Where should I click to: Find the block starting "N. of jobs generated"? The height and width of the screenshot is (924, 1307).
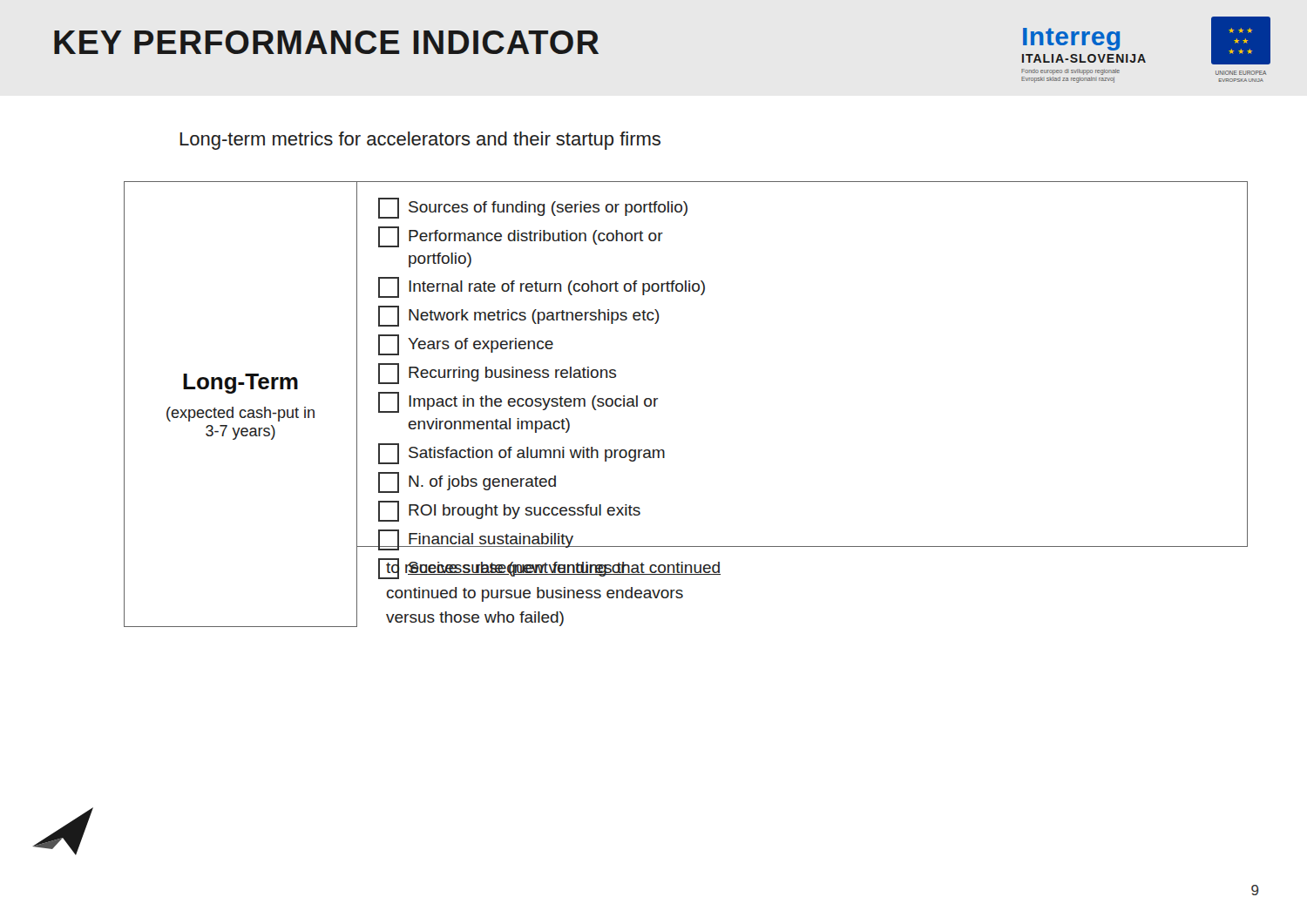[x=467, y=482]
